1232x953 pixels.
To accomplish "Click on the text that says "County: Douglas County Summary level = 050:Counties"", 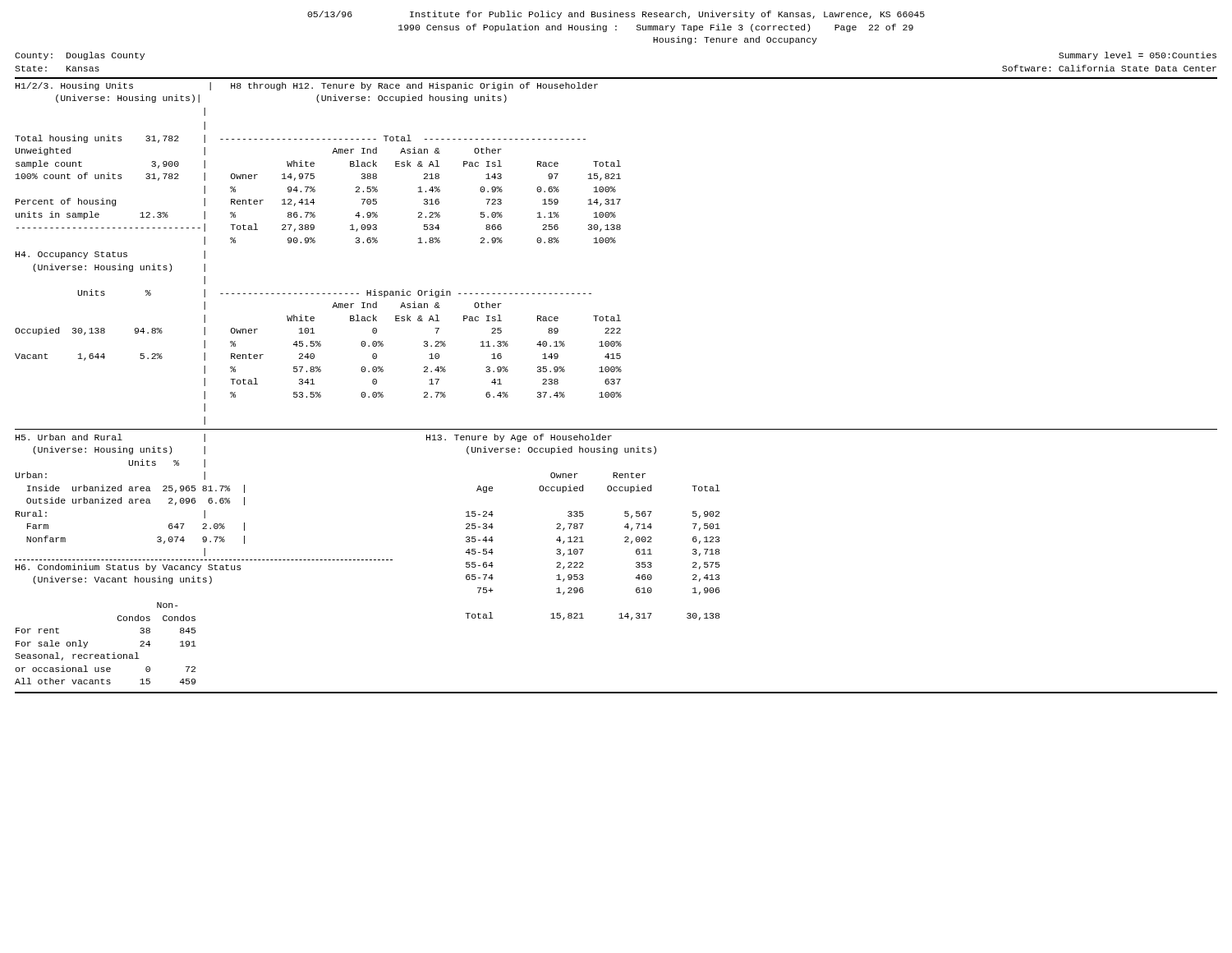I will click(x=33, y=55).
